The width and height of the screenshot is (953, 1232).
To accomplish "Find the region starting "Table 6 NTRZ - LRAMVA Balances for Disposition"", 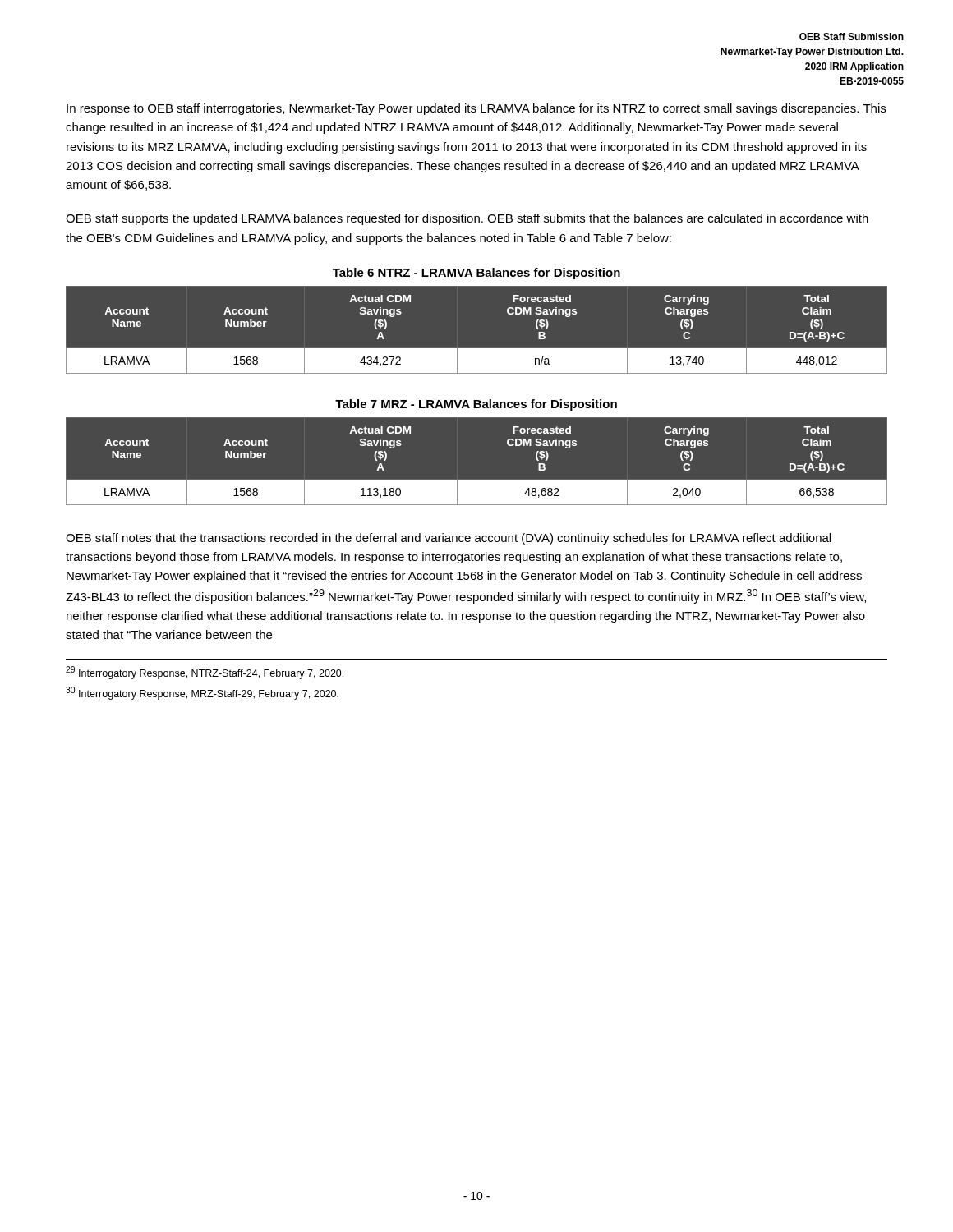I will point(476,272).
